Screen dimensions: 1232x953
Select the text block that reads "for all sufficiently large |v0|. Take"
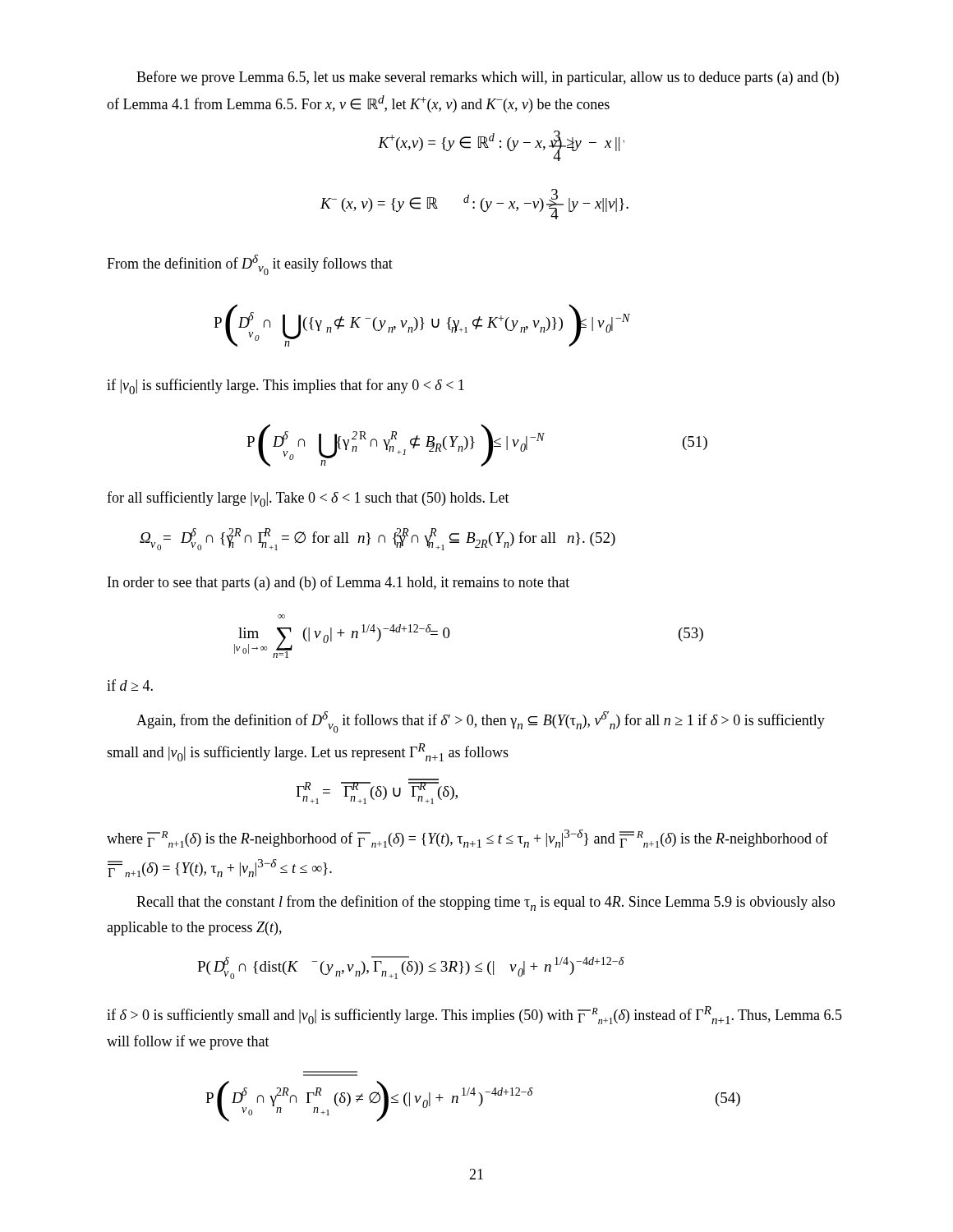point(476,499)
